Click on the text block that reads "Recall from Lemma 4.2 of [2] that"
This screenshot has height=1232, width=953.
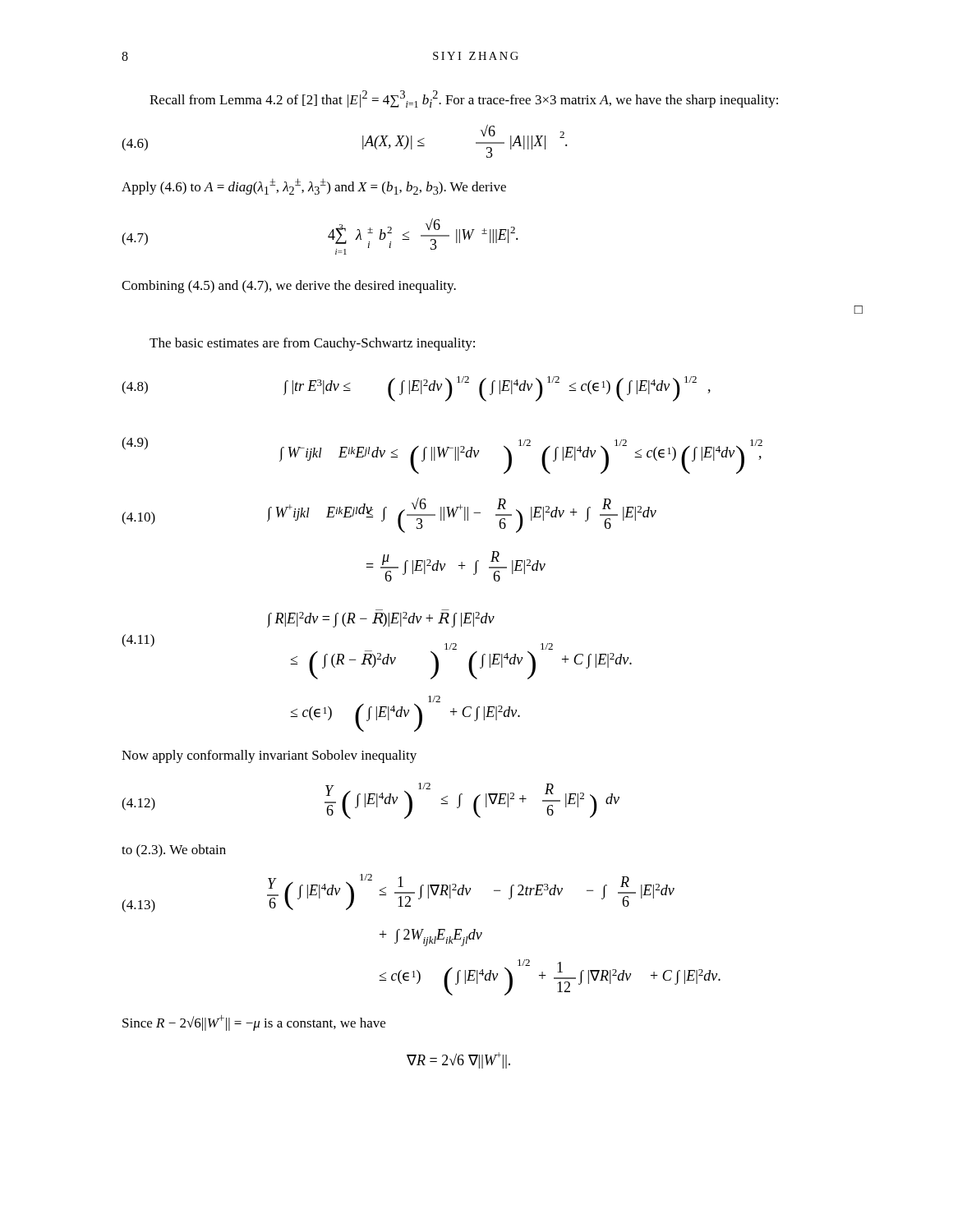pos(464,99)
